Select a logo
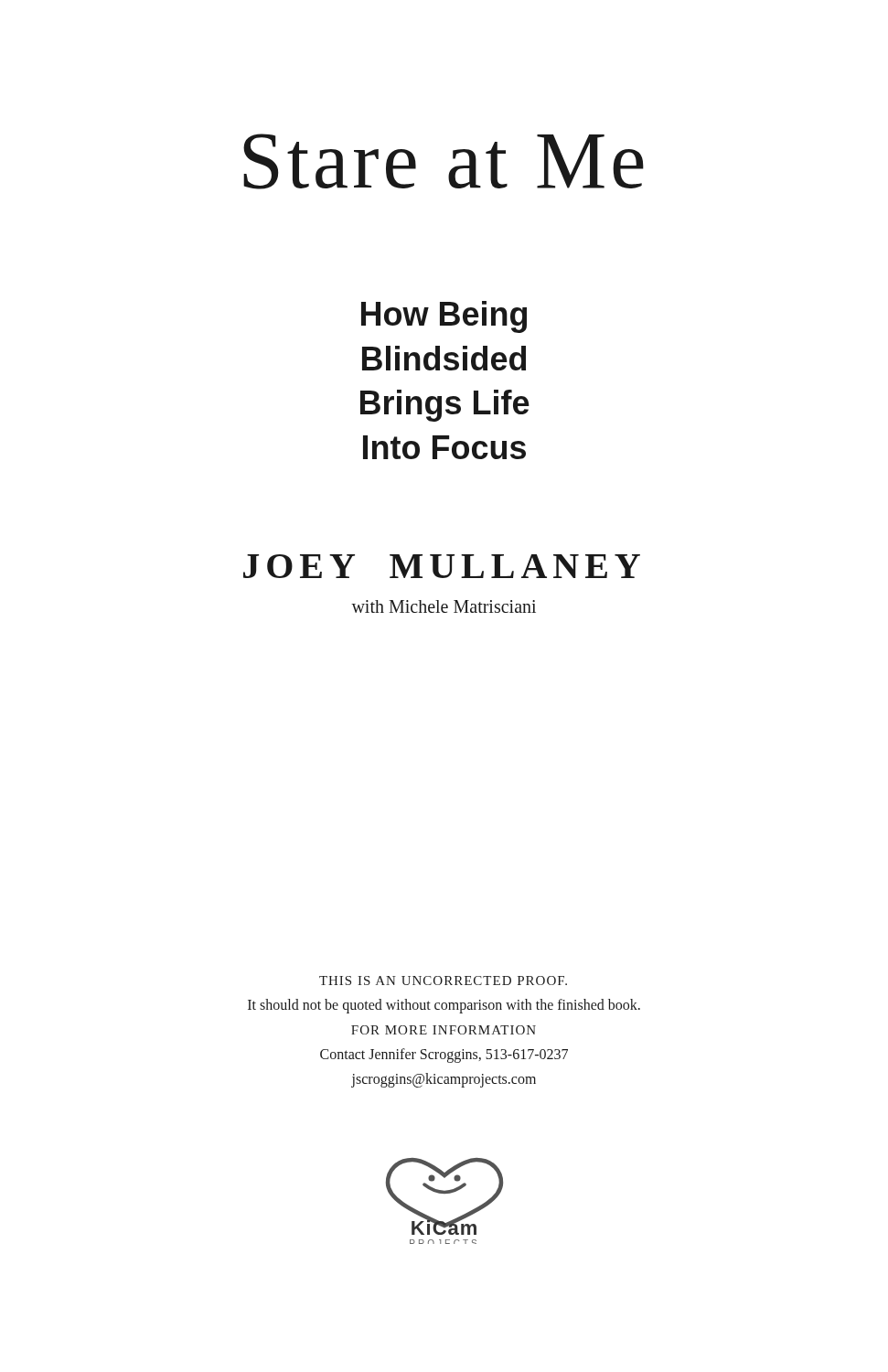 tap(444, 1195)
